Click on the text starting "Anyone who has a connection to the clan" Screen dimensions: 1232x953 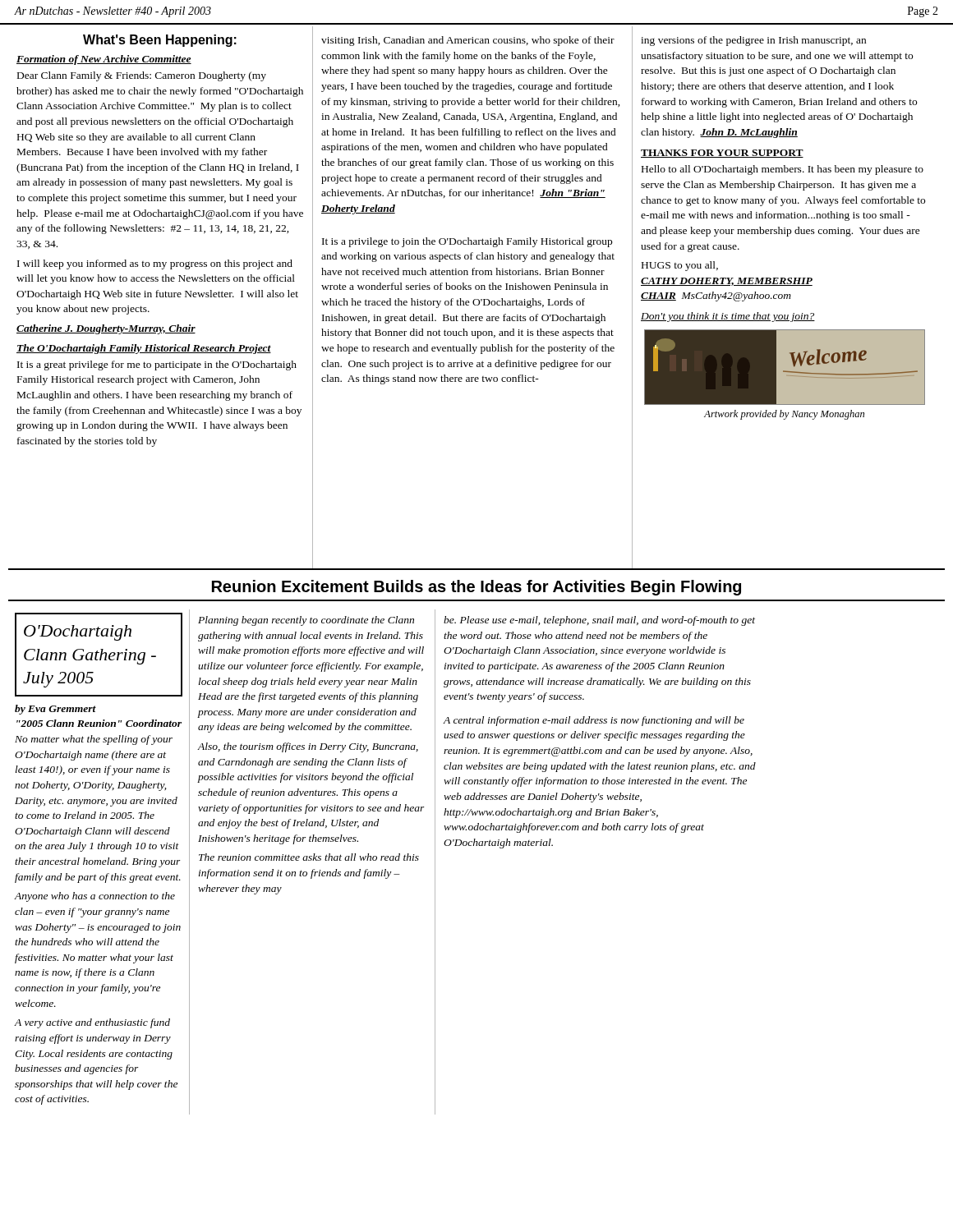(99, 950)
